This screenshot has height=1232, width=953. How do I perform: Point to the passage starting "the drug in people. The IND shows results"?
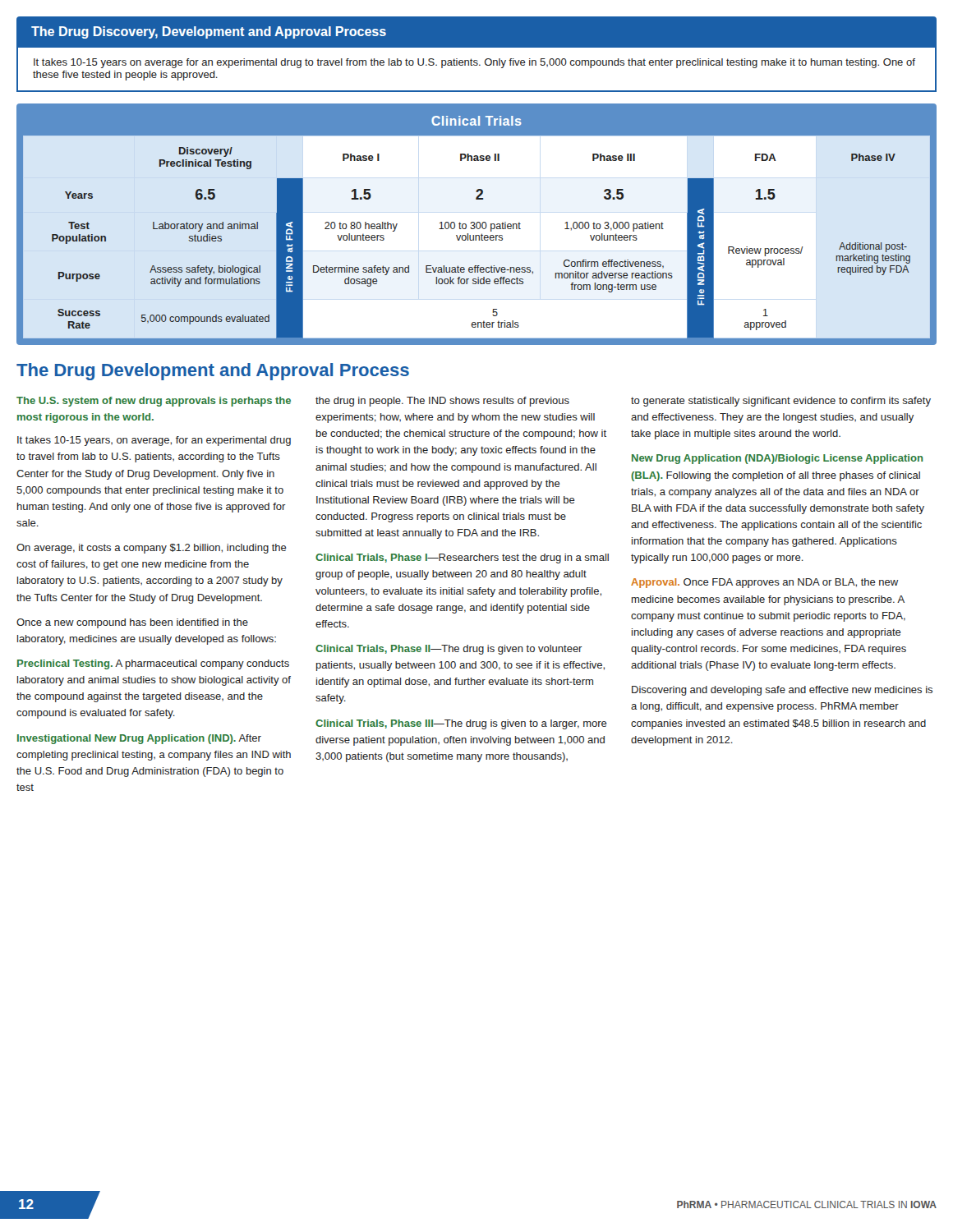click(x=463, y=579)
